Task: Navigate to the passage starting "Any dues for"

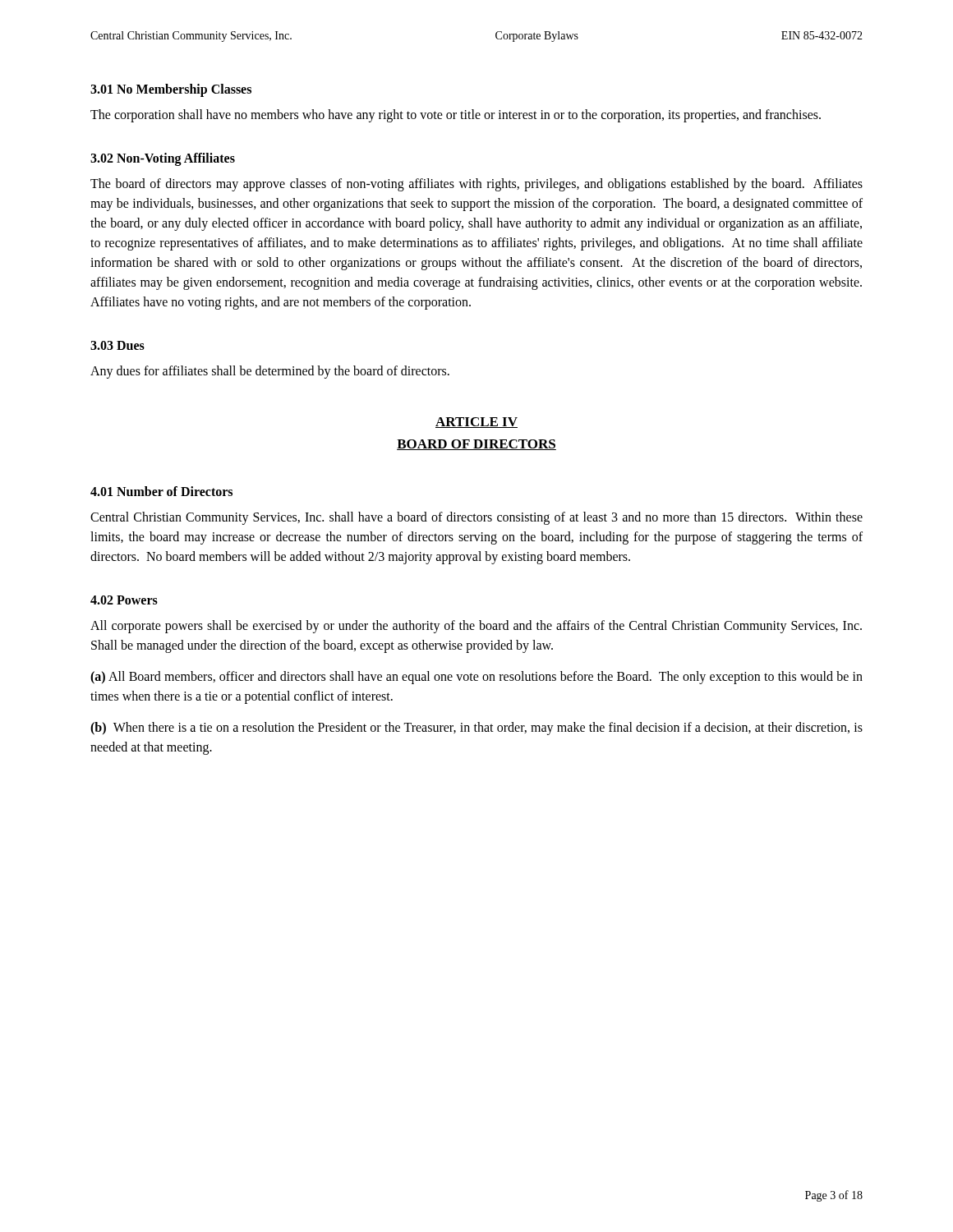Action: (270, 371)
